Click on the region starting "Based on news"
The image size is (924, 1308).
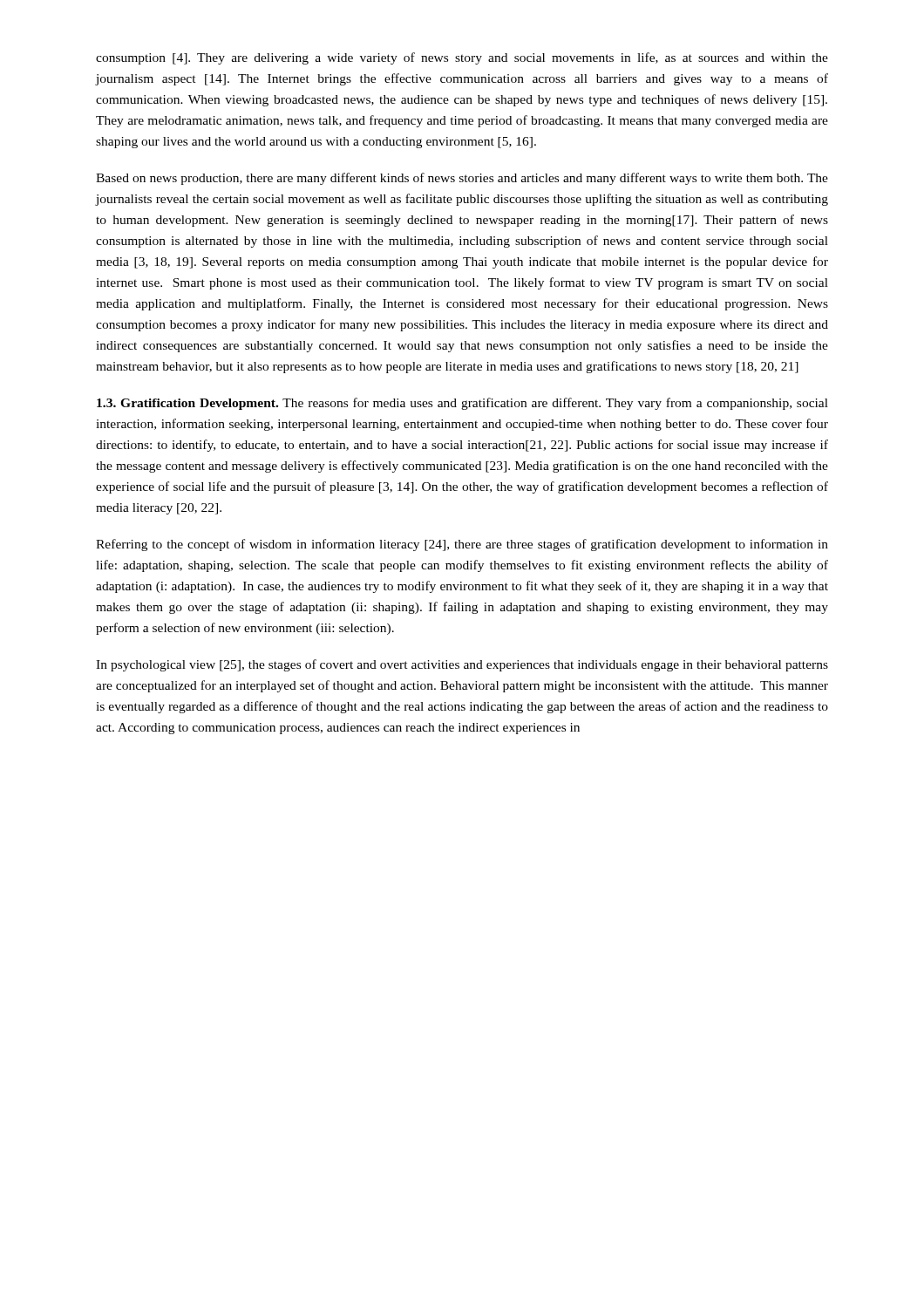pos(462,272)
